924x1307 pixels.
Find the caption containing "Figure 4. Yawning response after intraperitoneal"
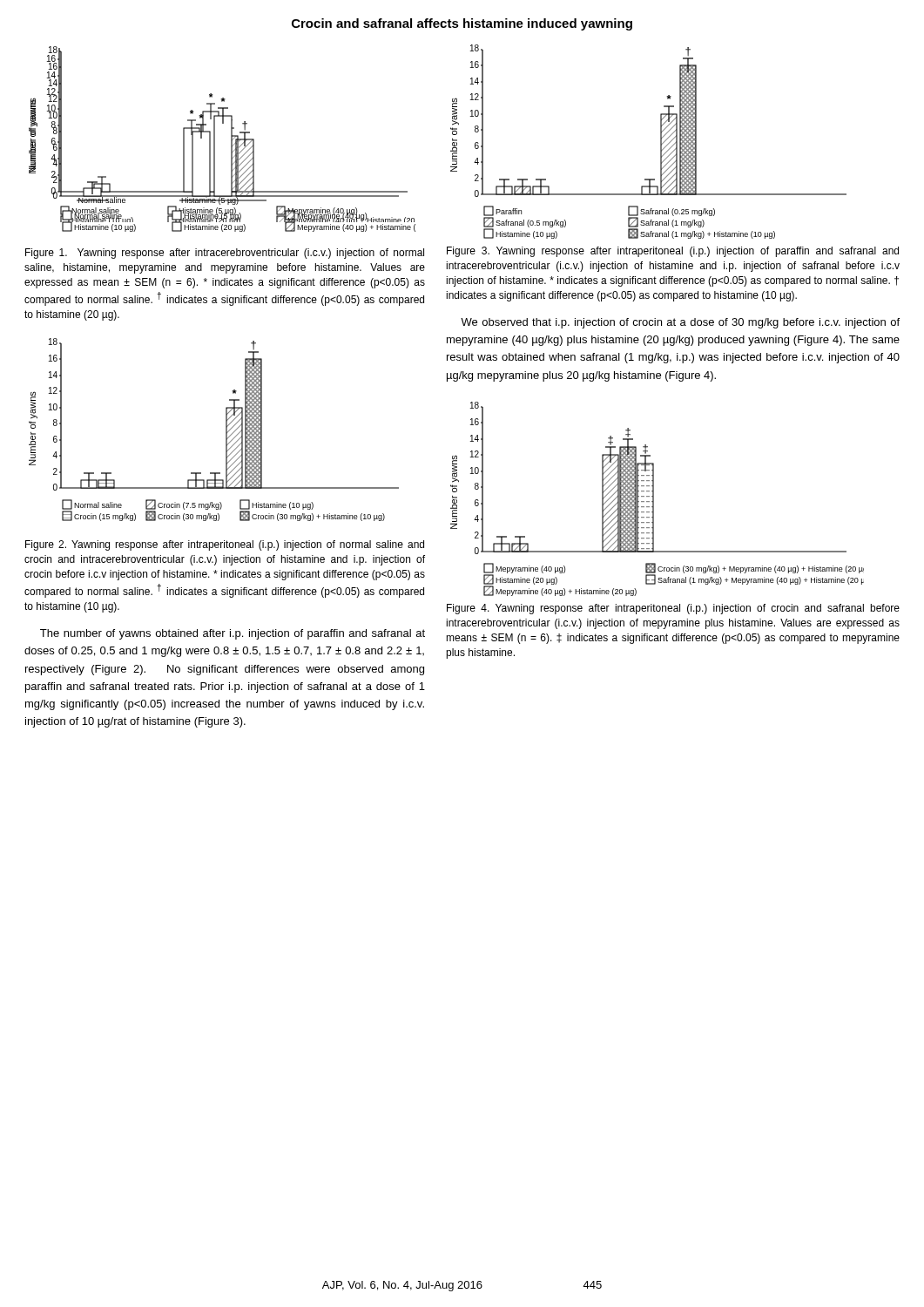pos(673,630)
